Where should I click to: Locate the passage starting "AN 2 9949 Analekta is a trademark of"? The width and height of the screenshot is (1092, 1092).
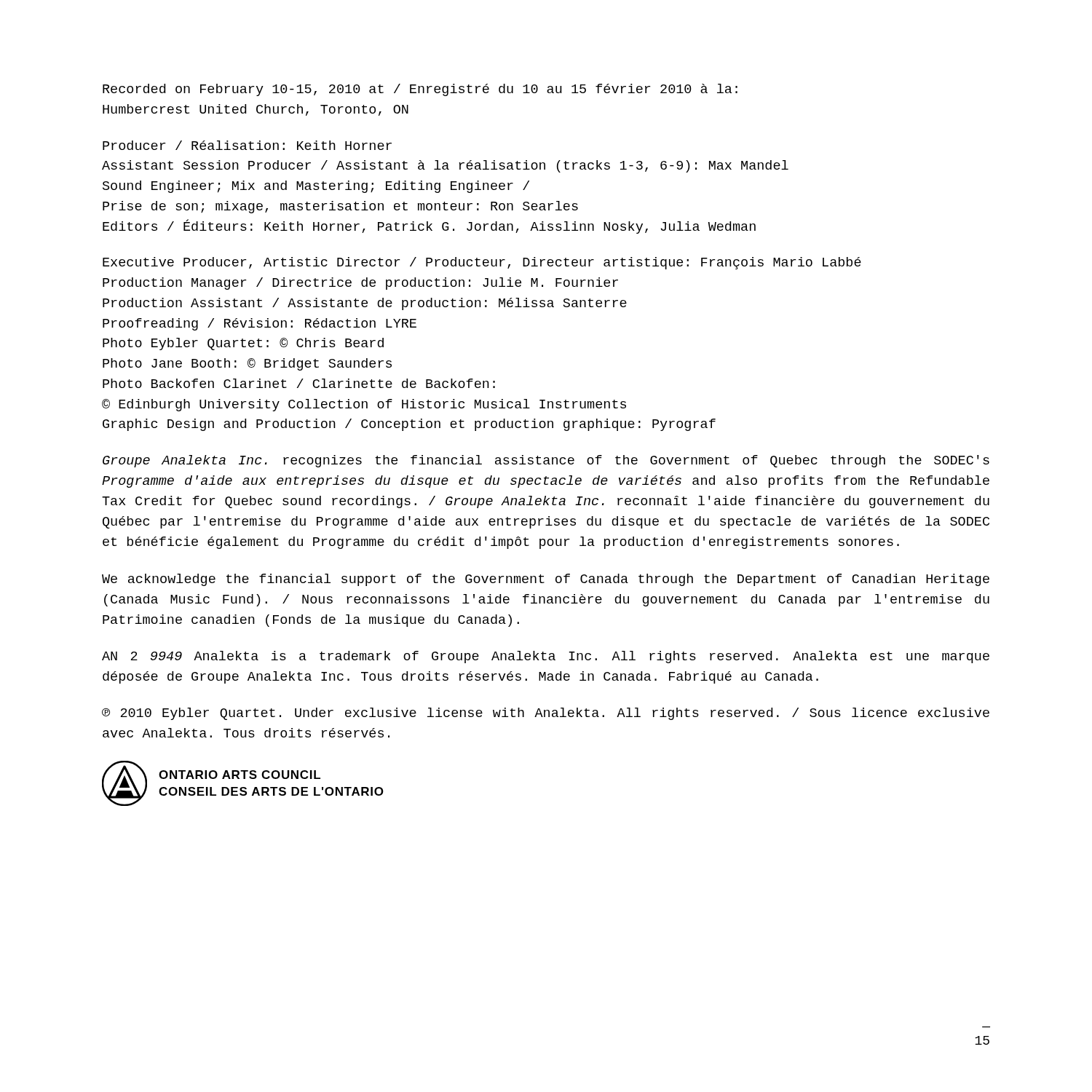click(x=546, y=667)
